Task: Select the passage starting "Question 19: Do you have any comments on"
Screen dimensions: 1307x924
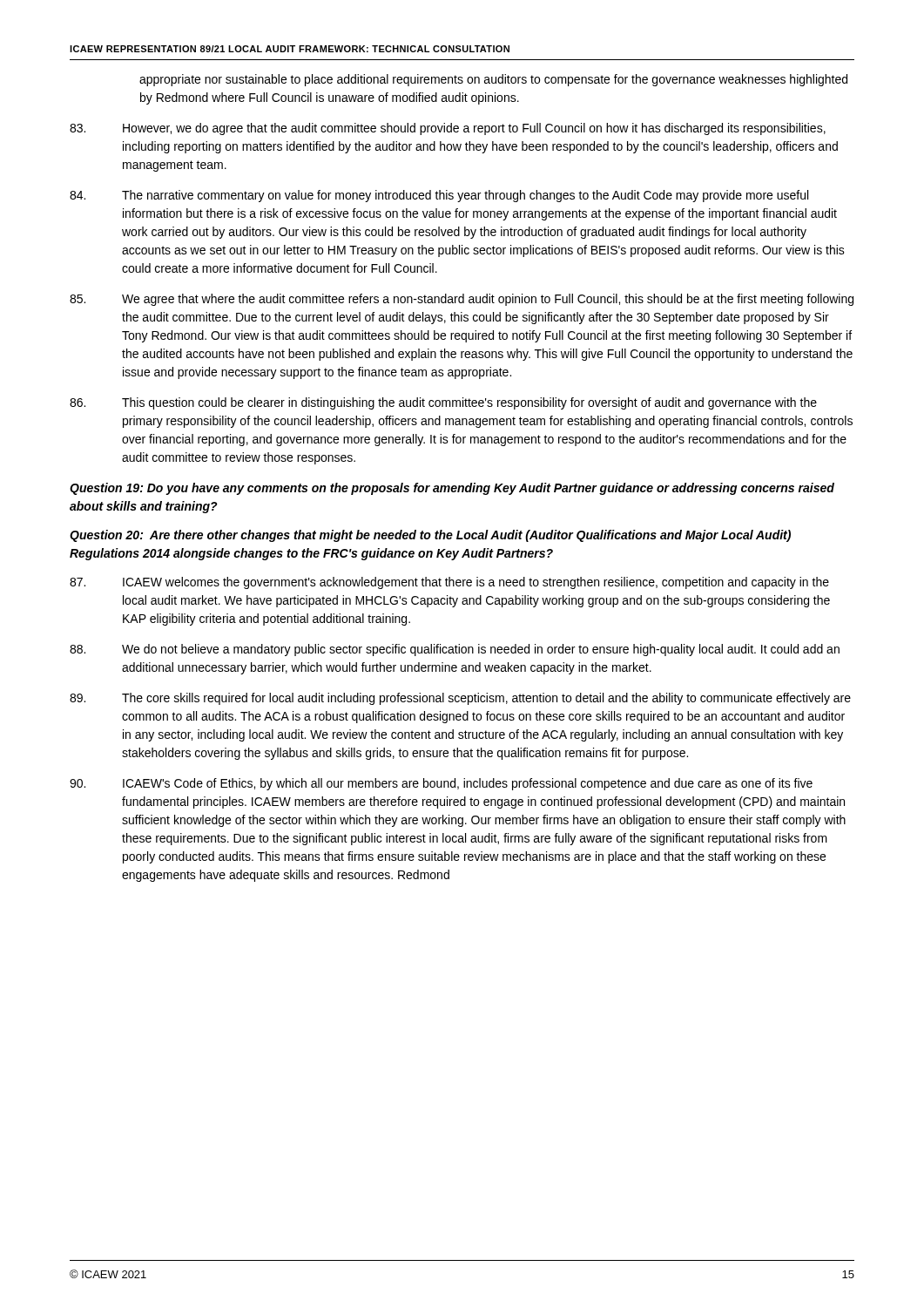Action: point(452,497)
